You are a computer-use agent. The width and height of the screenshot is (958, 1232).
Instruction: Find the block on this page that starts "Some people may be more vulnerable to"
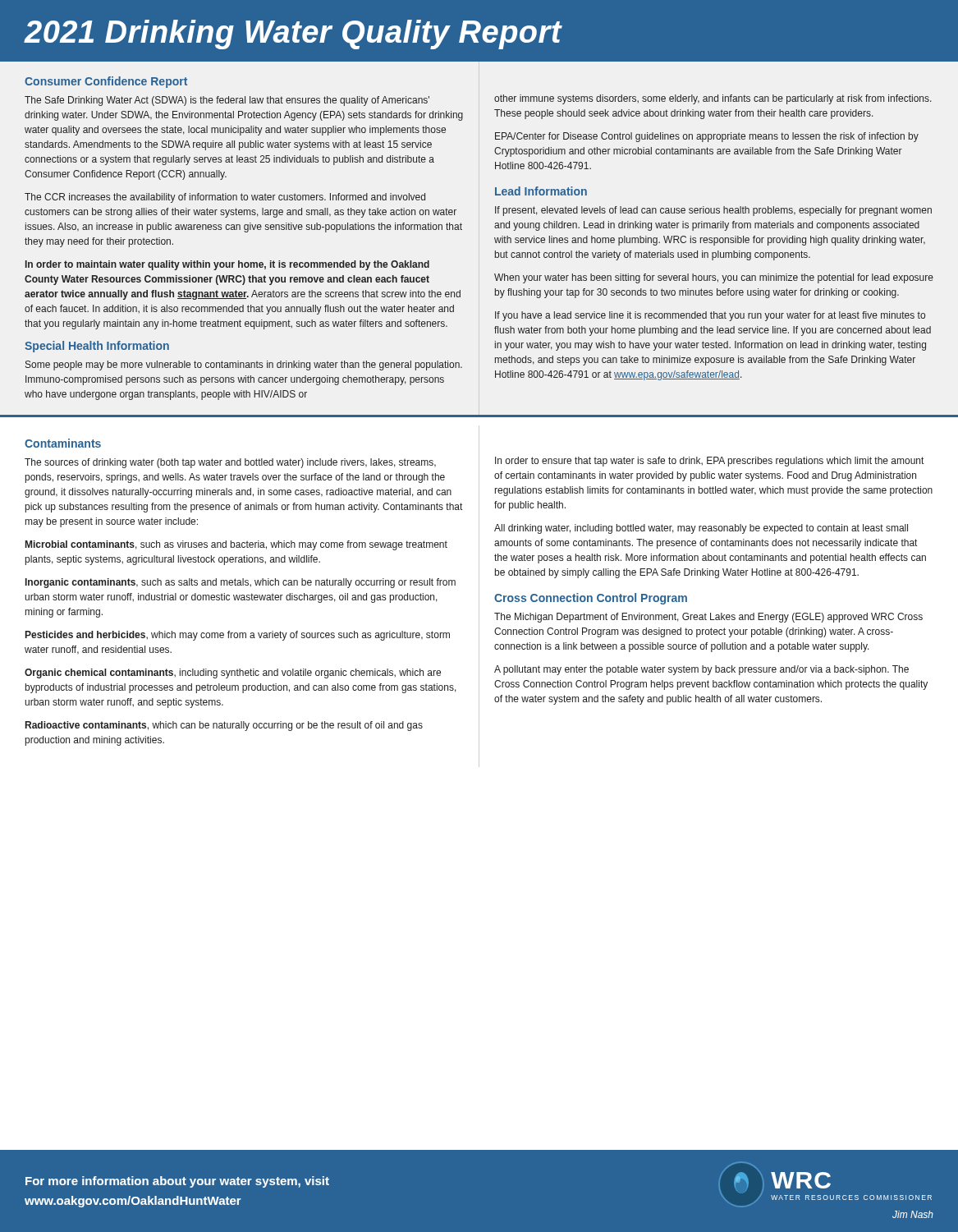tap(244, 379)
